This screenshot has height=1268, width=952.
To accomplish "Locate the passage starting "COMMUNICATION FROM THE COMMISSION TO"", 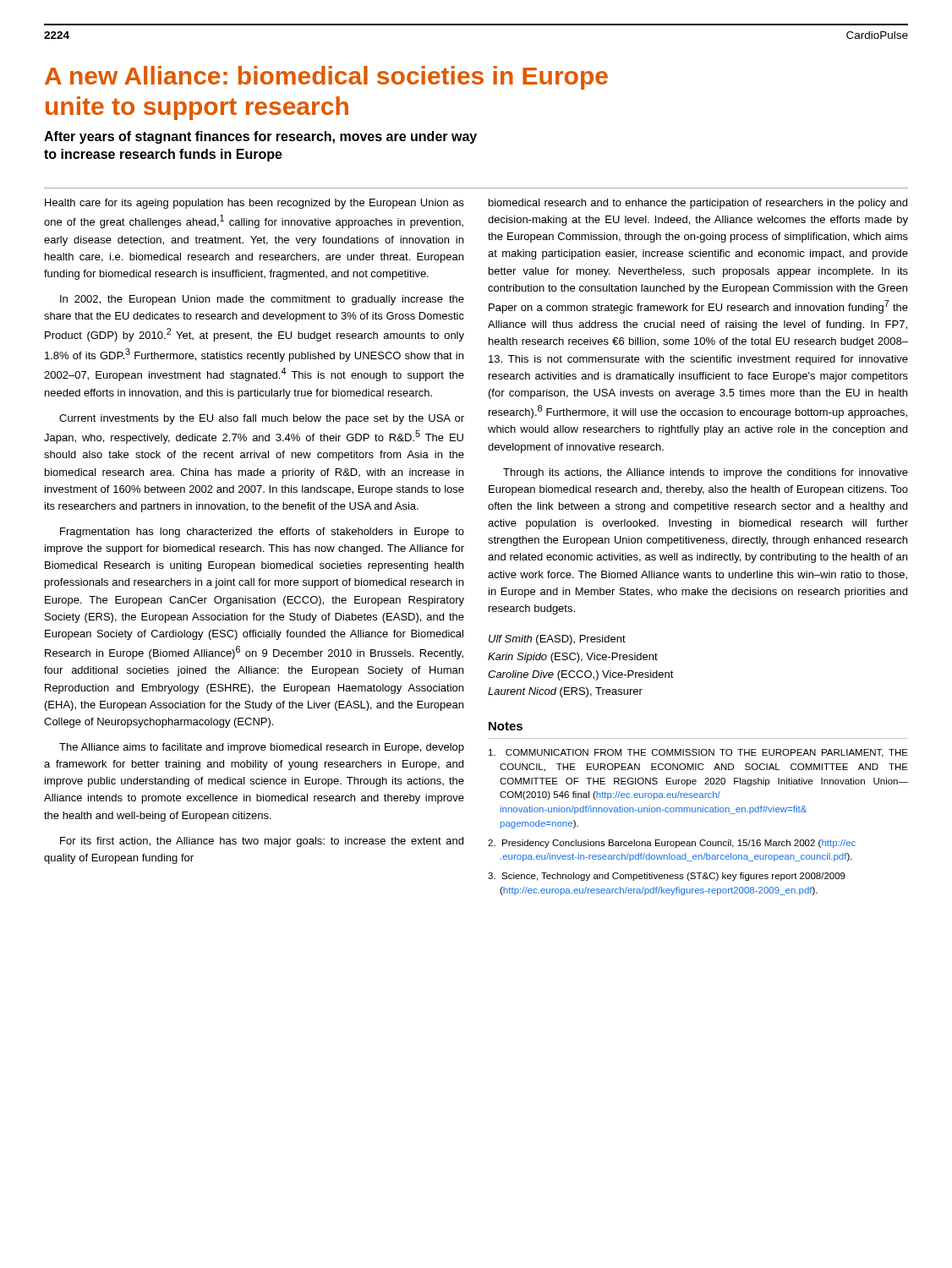I will (x=698, y=788).
